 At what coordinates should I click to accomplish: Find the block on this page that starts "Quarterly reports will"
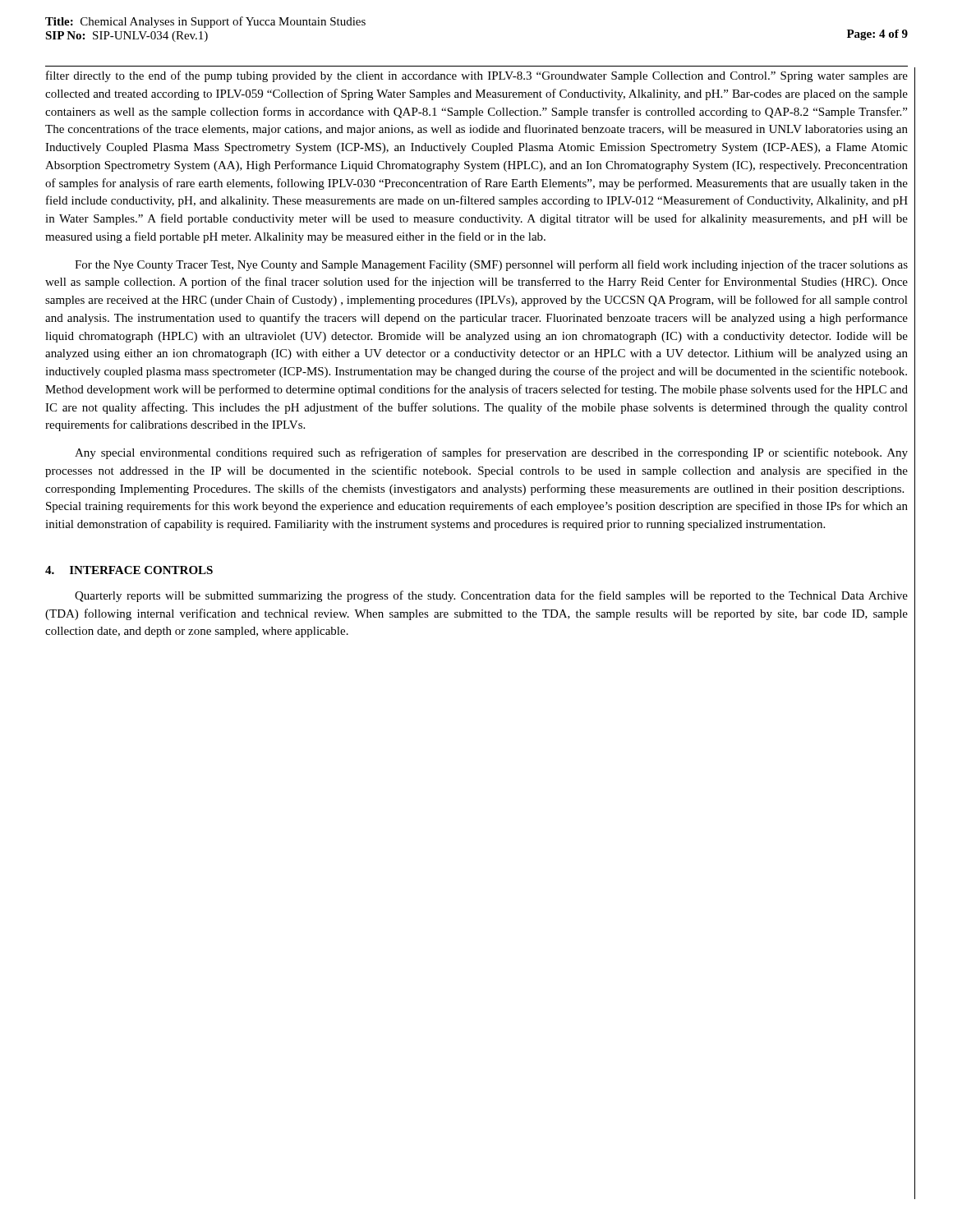[476, 614]
